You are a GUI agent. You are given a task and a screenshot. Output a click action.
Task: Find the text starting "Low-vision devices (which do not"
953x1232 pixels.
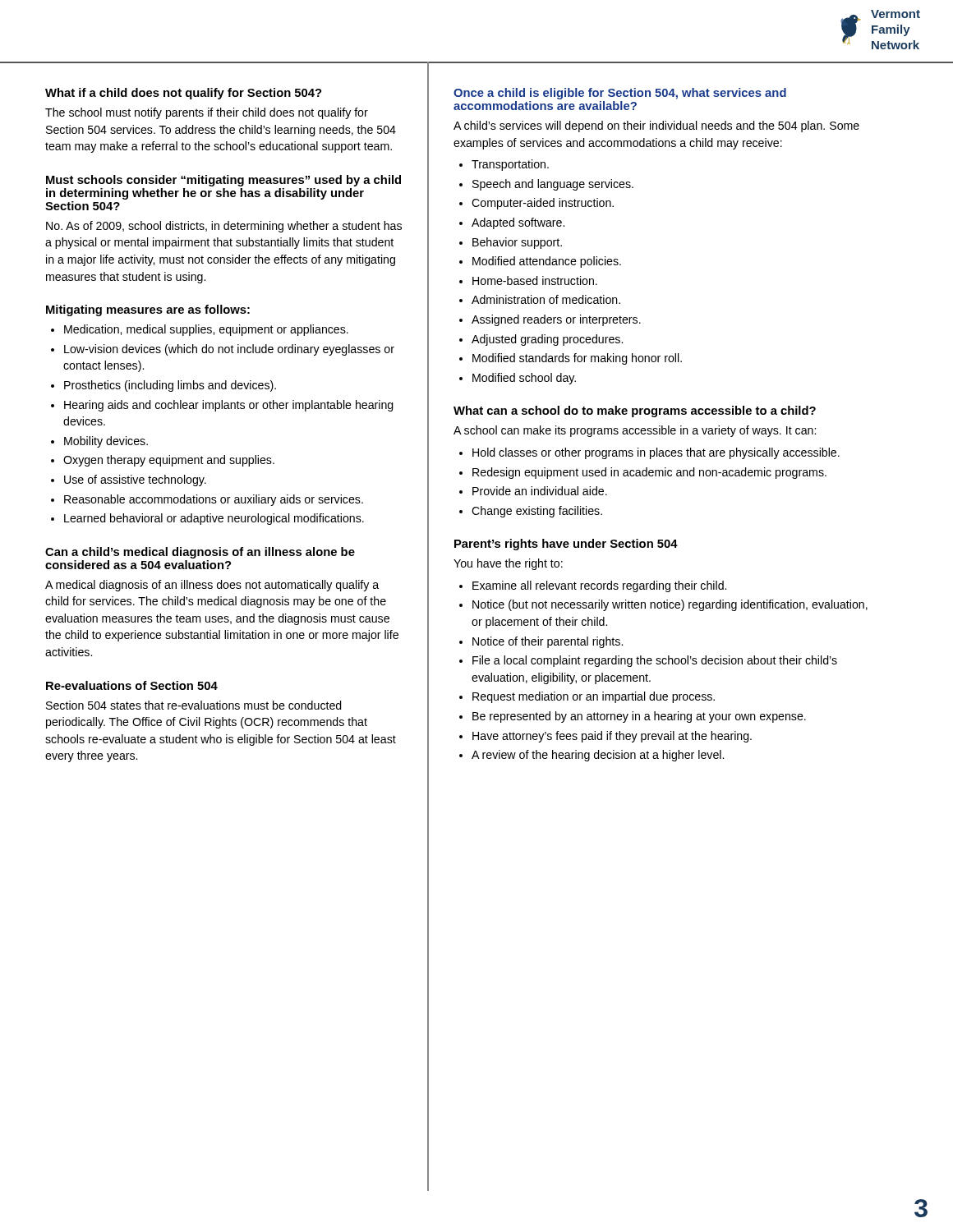tap(229, 357)
